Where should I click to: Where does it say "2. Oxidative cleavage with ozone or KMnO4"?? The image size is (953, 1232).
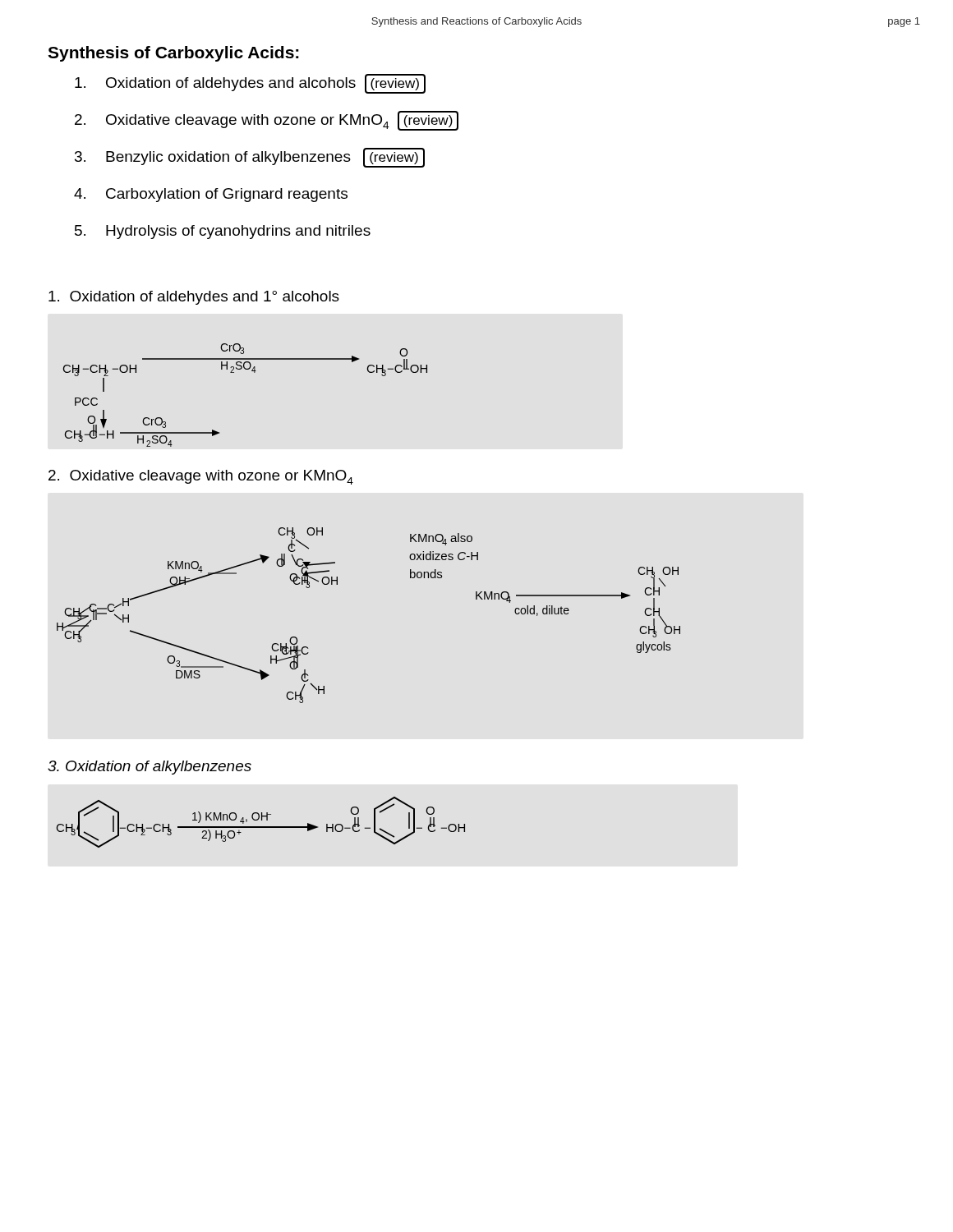click(200, 477)
